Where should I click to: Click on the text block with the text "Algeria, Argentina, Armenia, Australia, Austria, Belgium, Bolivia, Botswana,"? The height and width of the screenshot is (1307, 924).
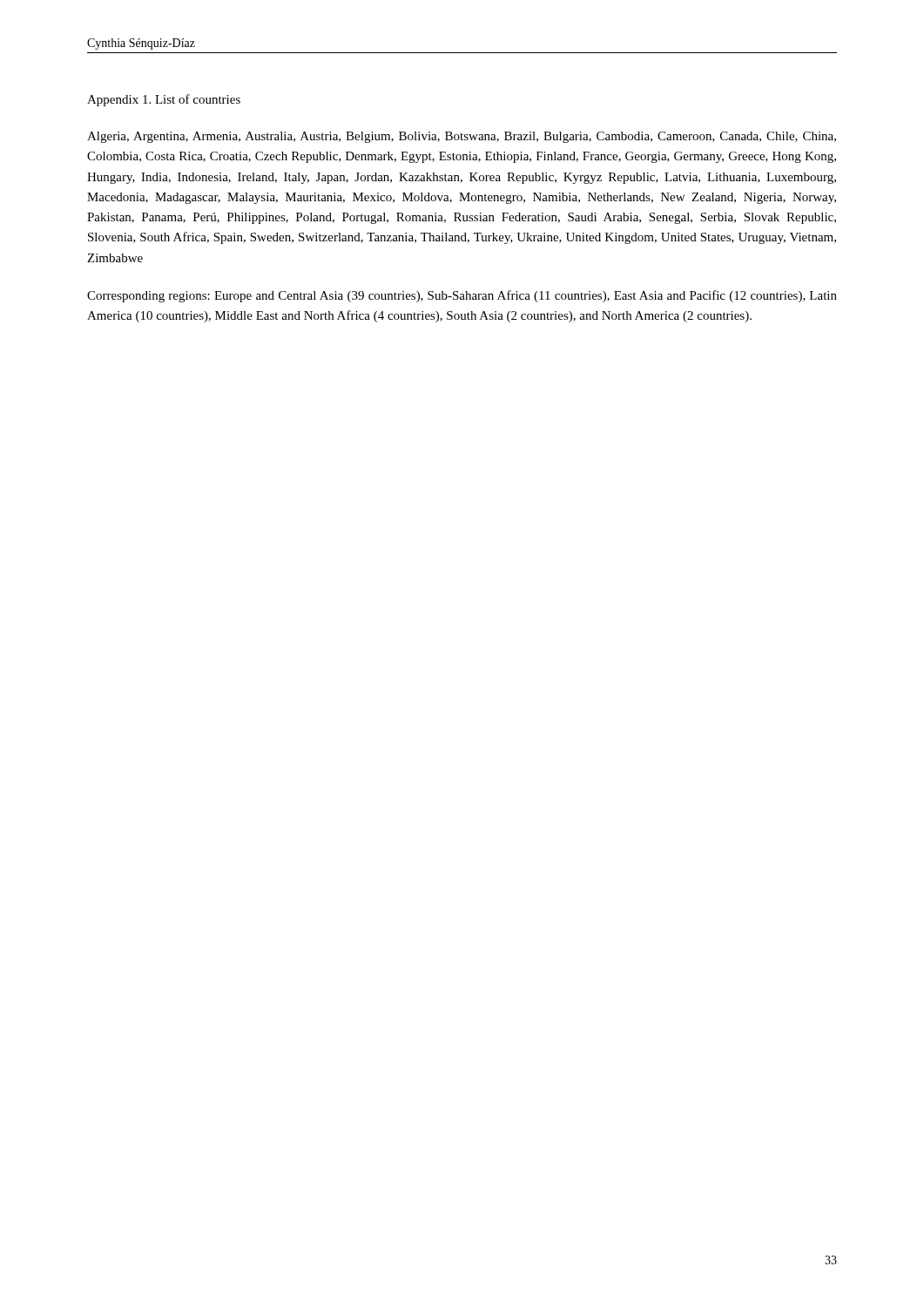pyautogui.click(x=462, y=197)
